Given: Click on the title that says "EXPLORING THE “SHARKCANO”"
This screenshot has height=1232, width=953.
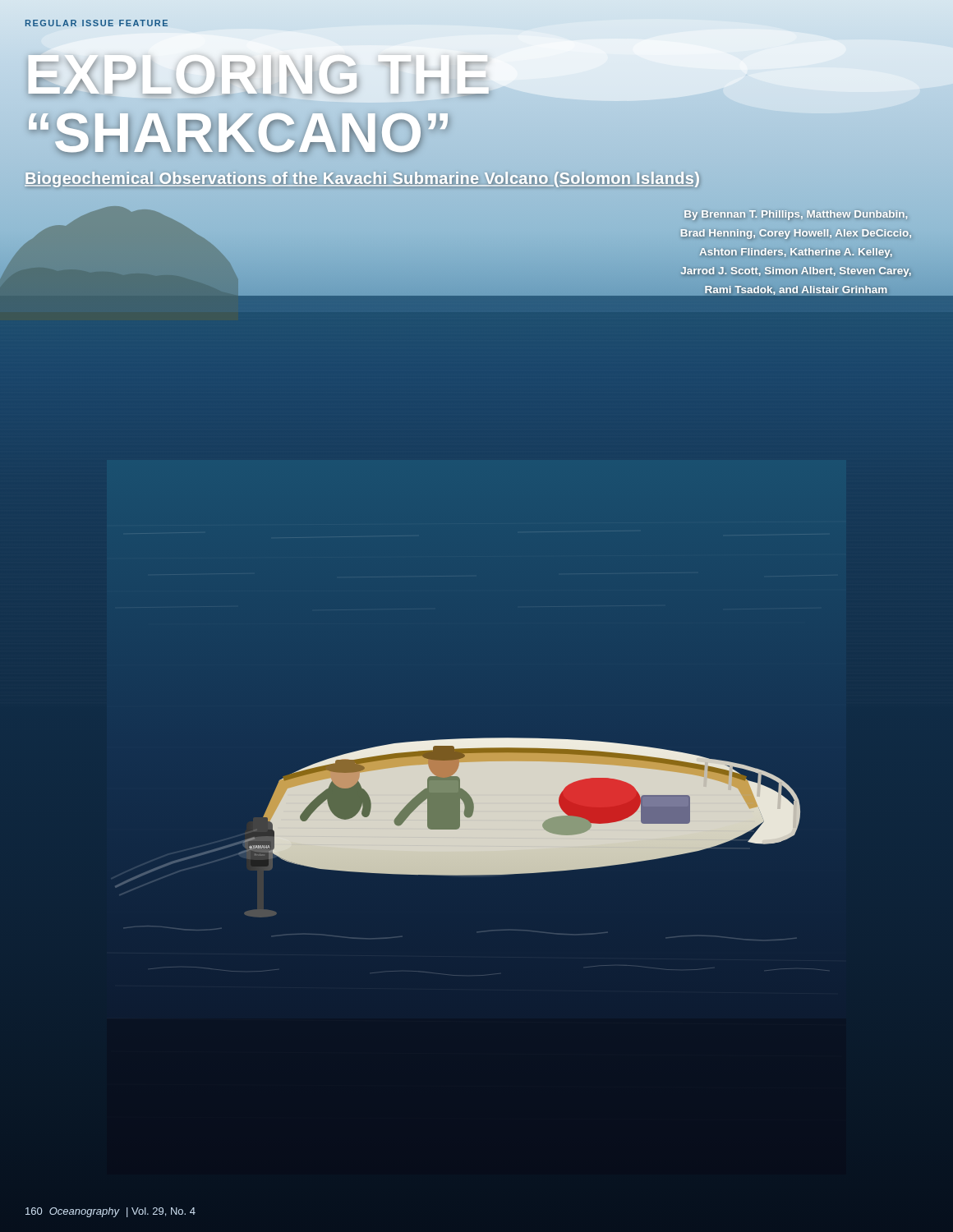Looking at the screenshot, I should 476,117.
